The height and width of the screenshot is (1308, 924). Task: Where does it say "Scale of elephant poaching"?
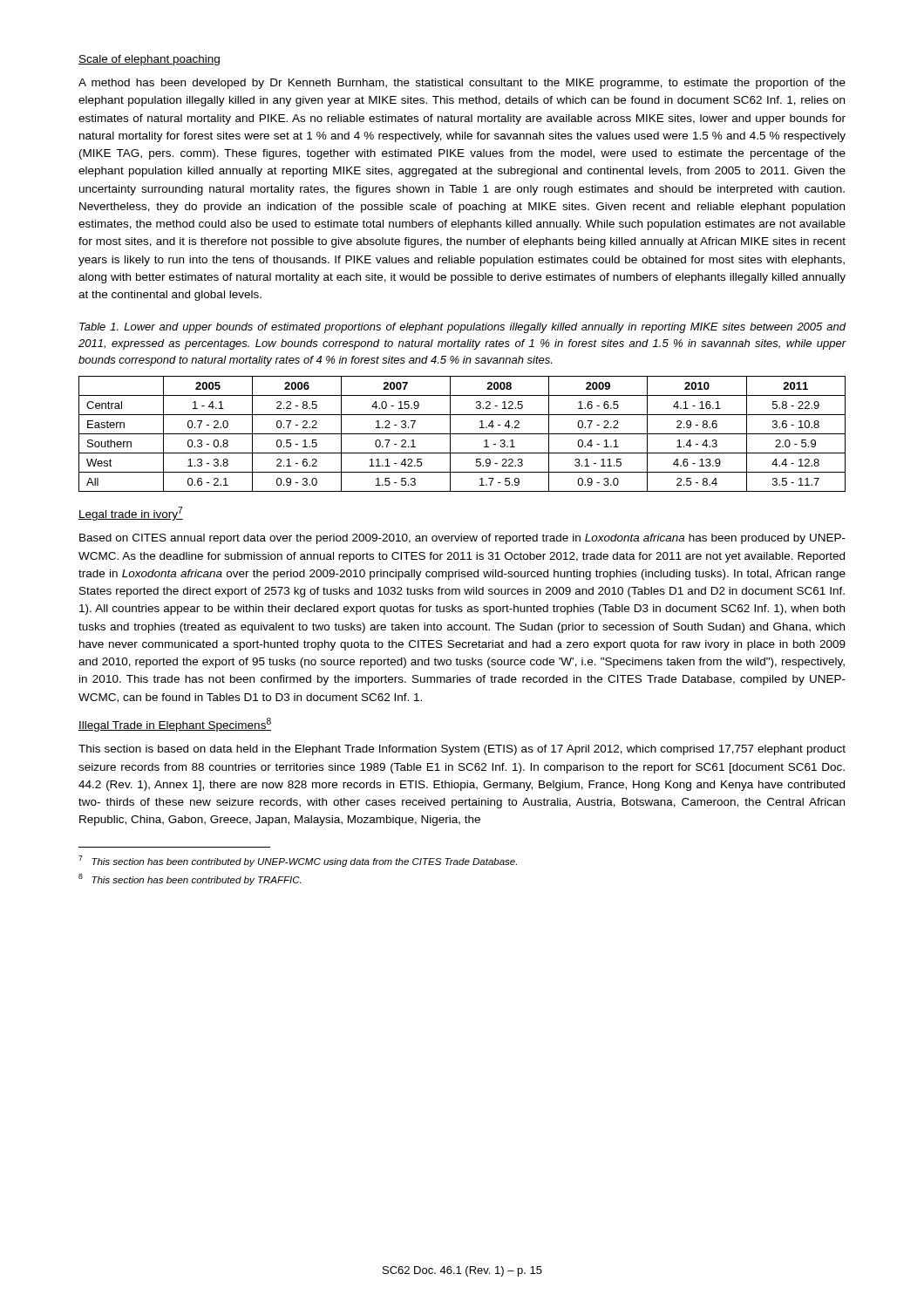click(x=149, y=59)
